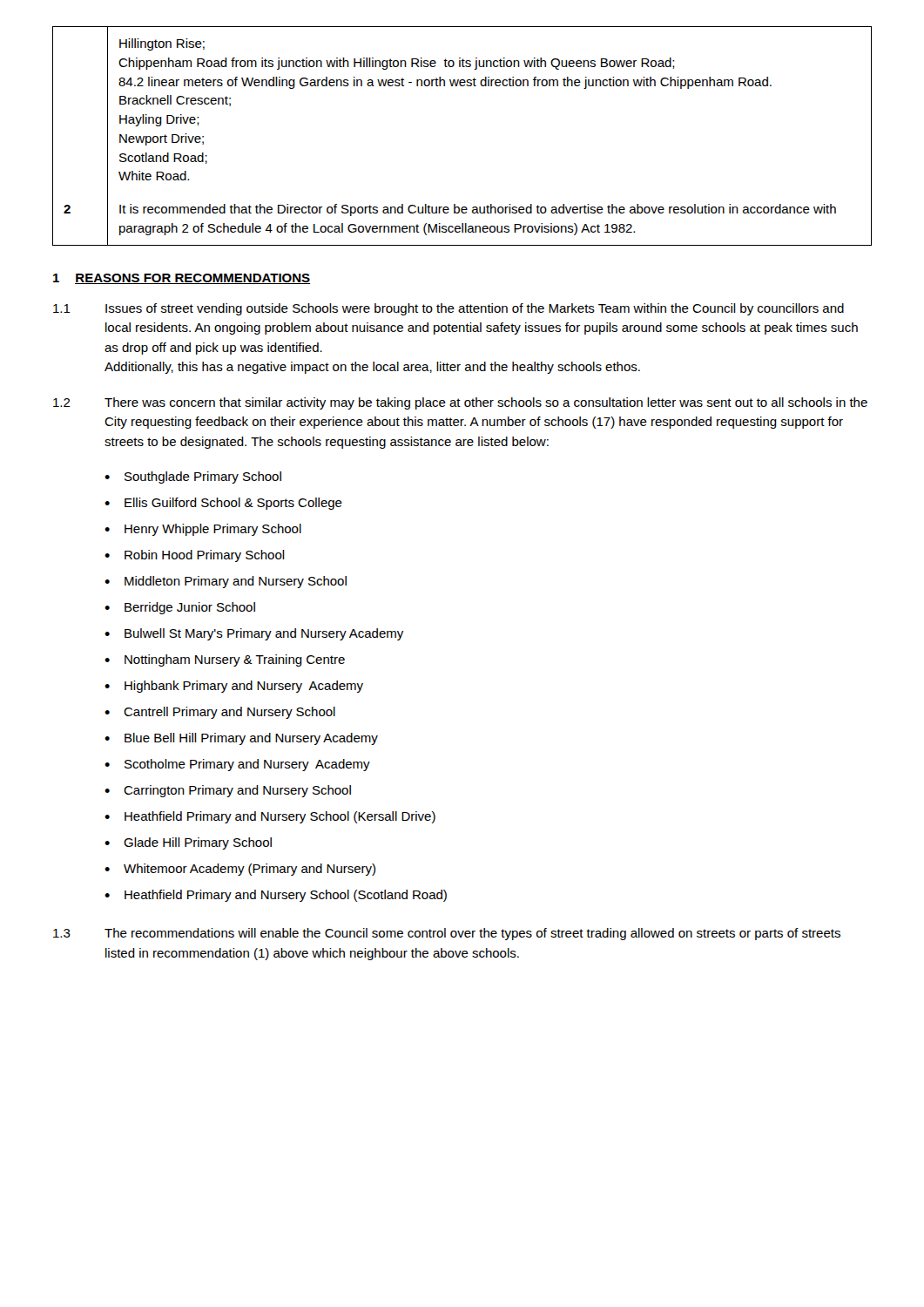
Task: Locate the table
Action: [462, 136]
